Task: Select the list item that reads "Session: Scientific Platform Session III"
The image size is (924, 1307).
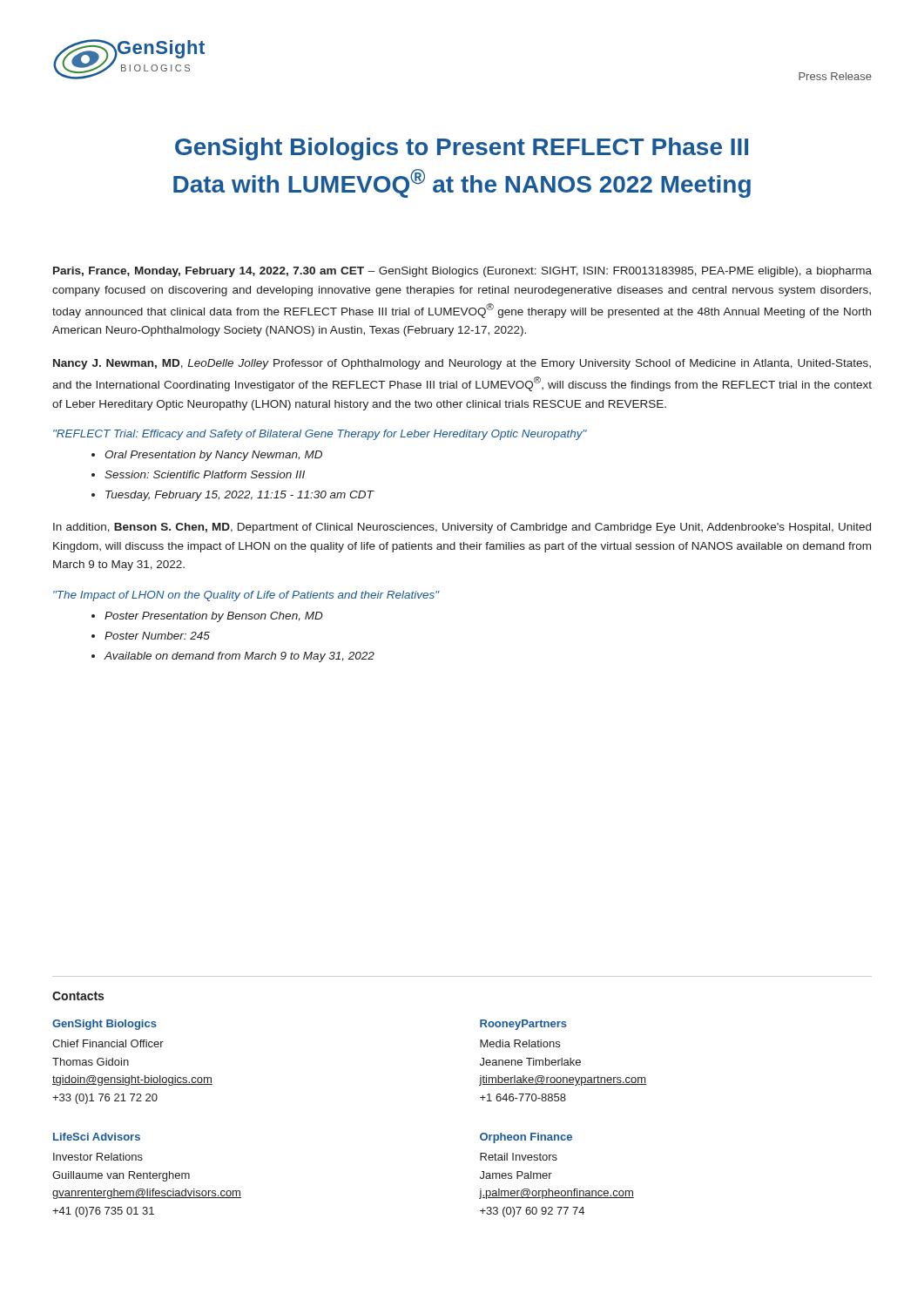Action: coord(205,475)
